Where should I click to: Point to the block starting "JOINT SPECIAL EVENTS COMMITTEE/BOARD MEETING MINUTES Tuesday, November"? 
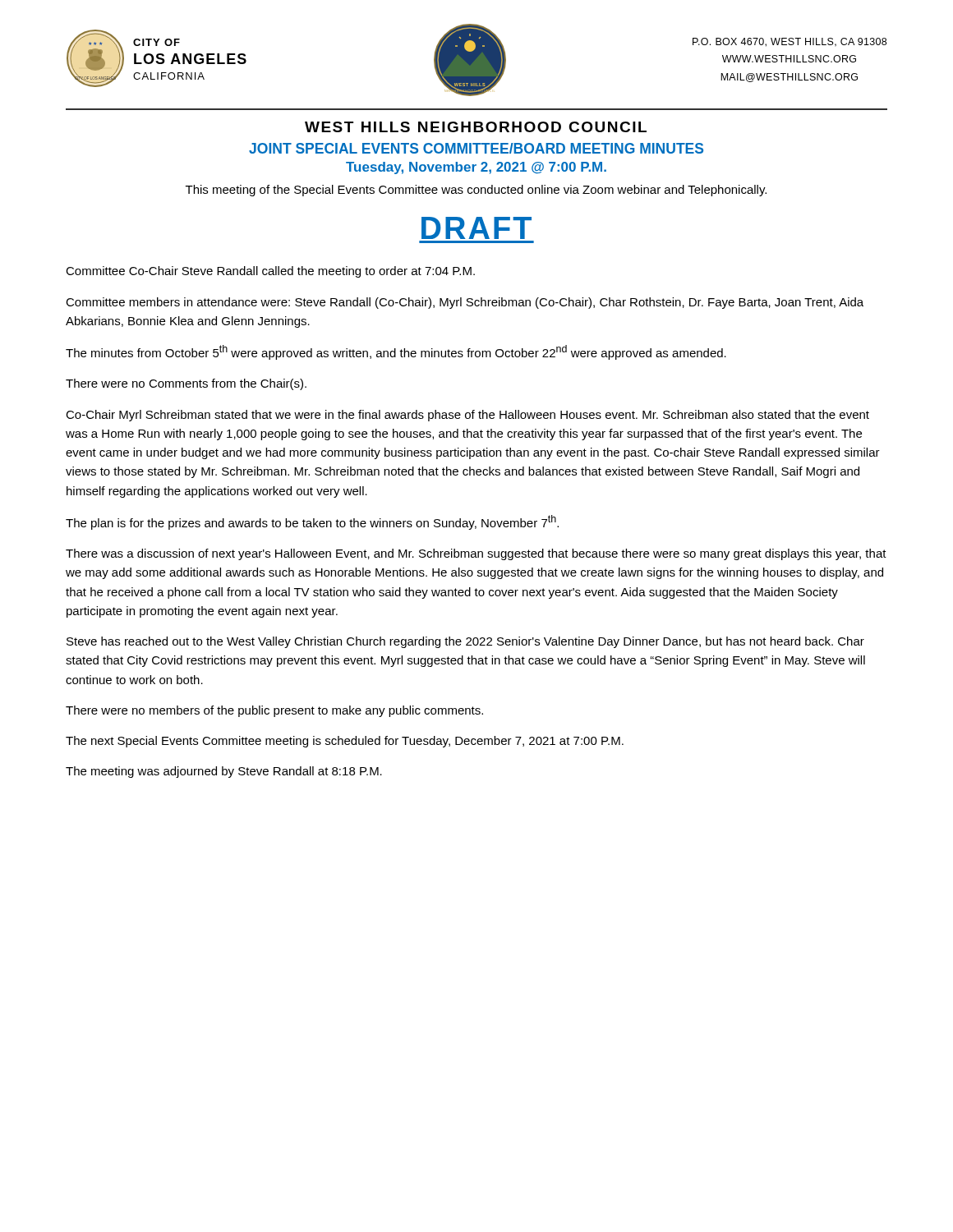[x=476, y=157]
